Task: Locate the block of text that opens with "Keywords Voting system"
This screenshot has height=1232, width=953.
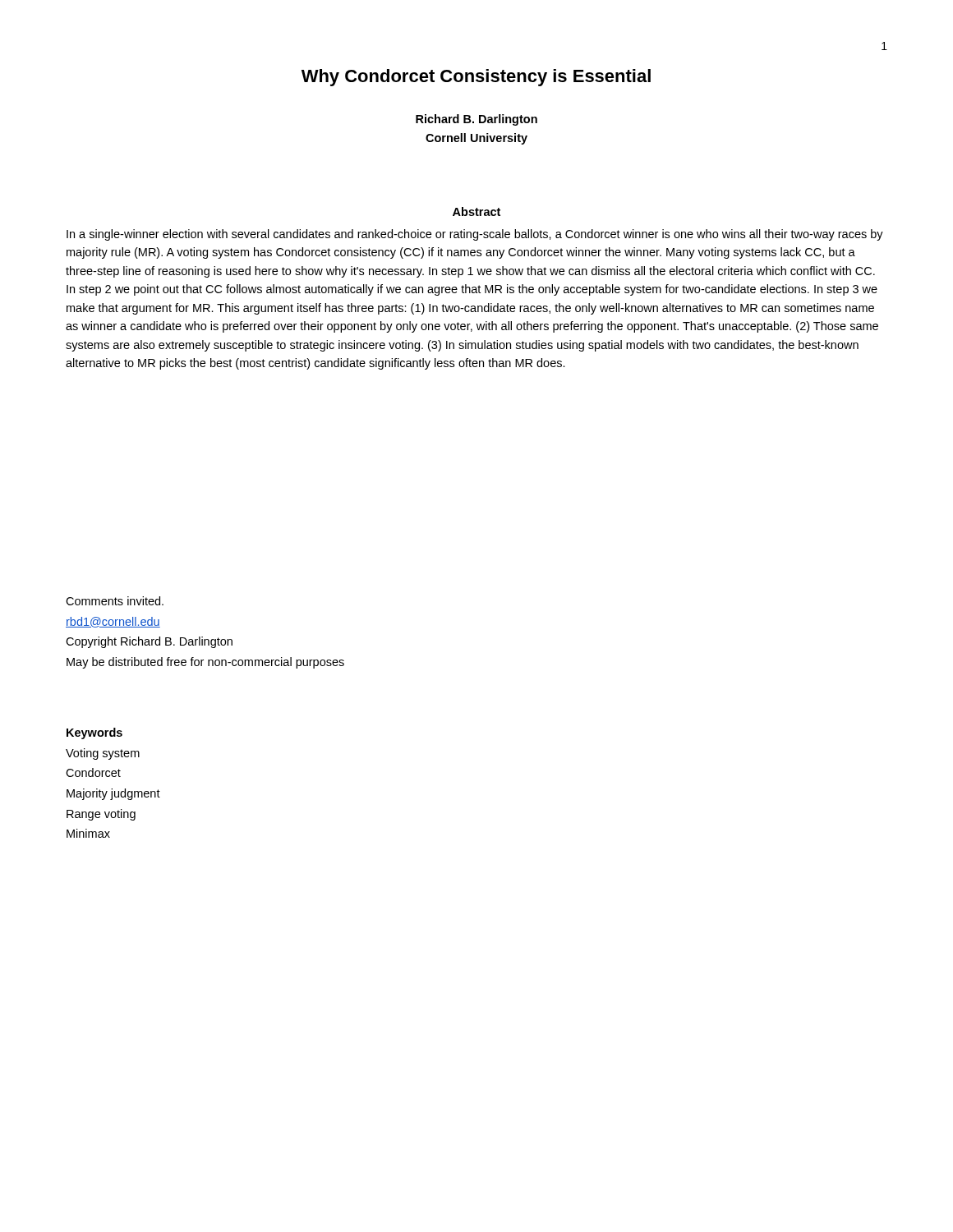Action: coord(113,783)
